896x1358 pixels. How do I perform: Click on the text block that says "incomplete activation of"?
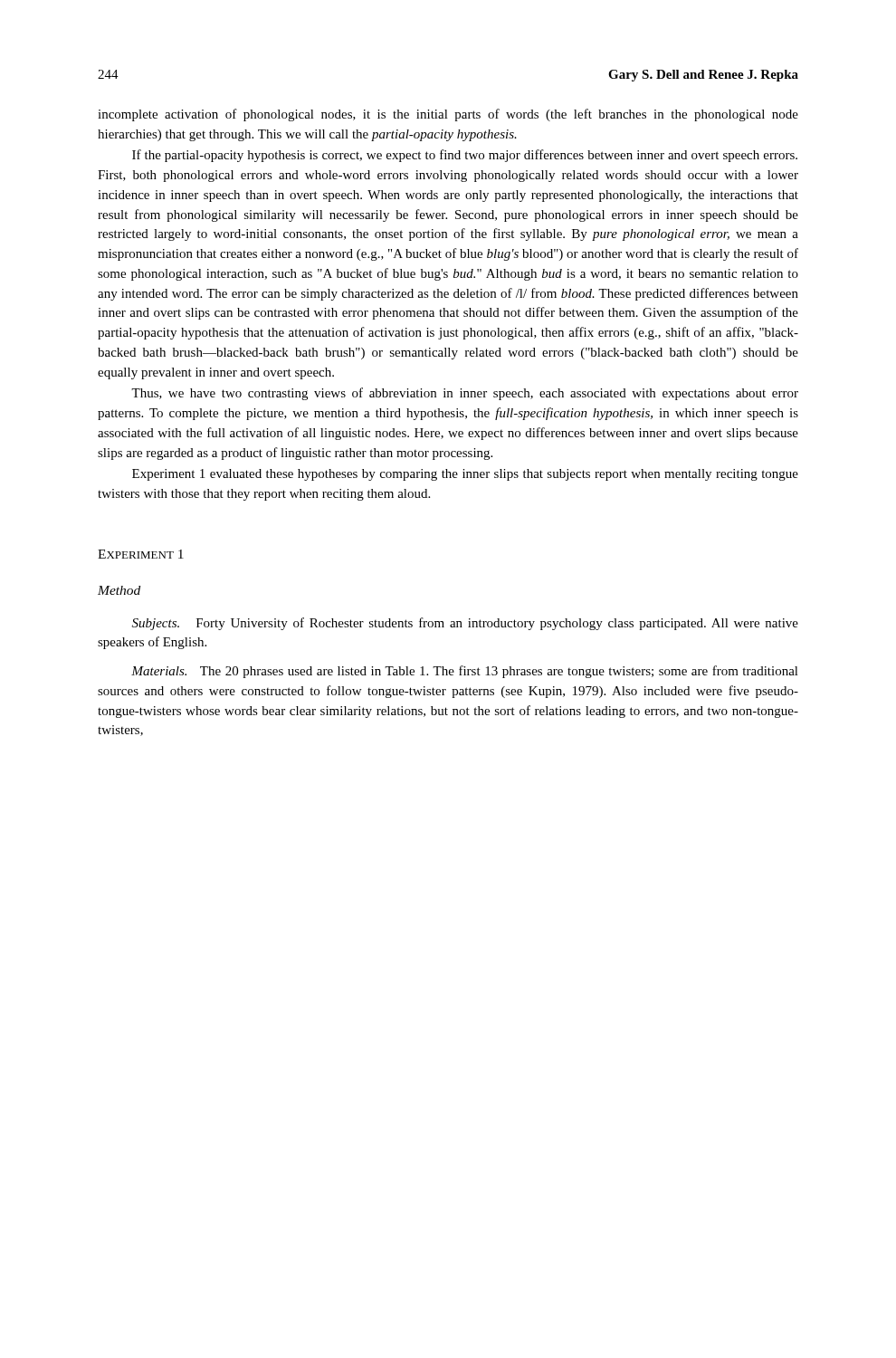tap(448, 124)
